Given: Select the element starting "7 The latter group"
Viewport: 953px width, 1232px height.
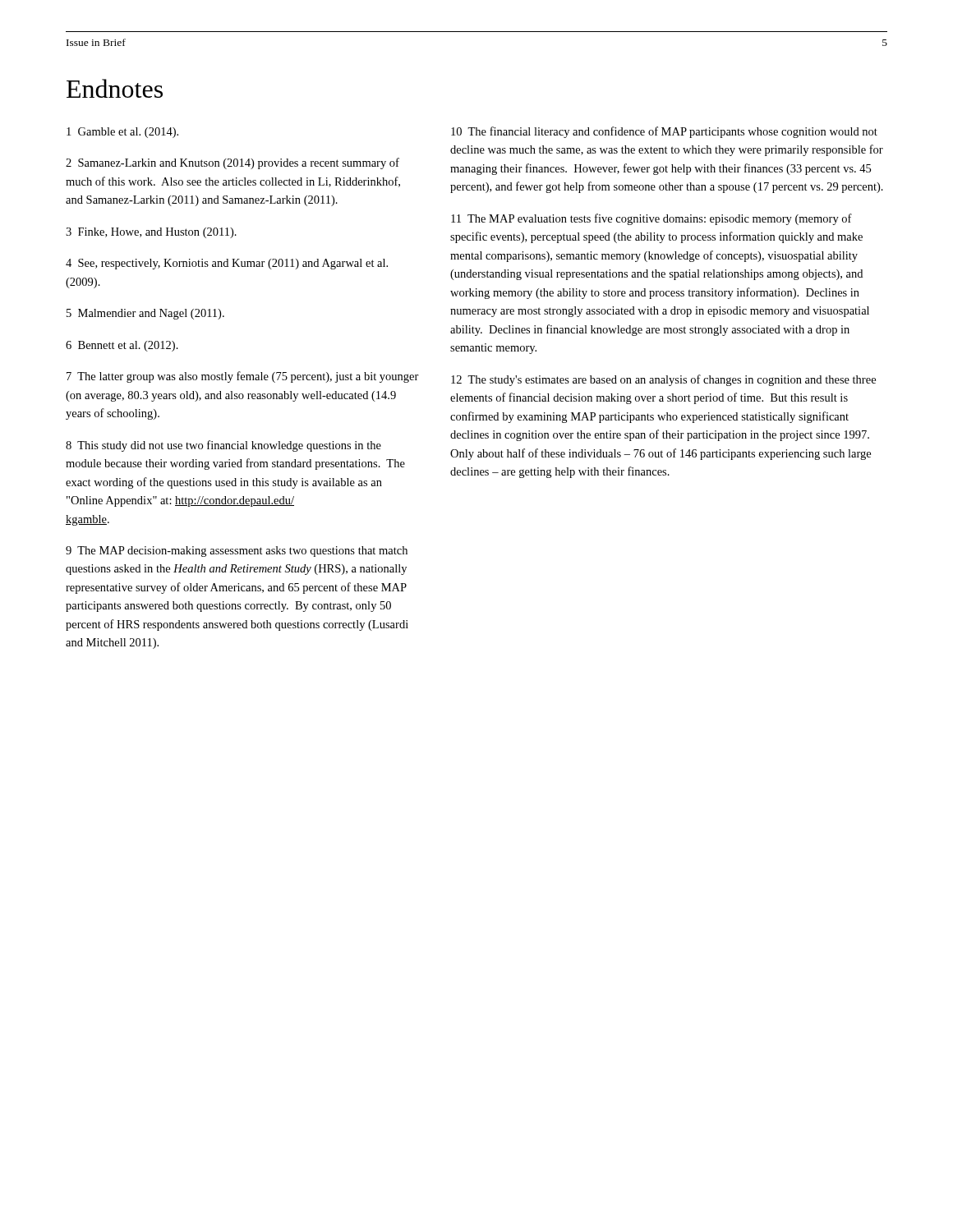Looking at the screenshot, I should coord(242,395).
